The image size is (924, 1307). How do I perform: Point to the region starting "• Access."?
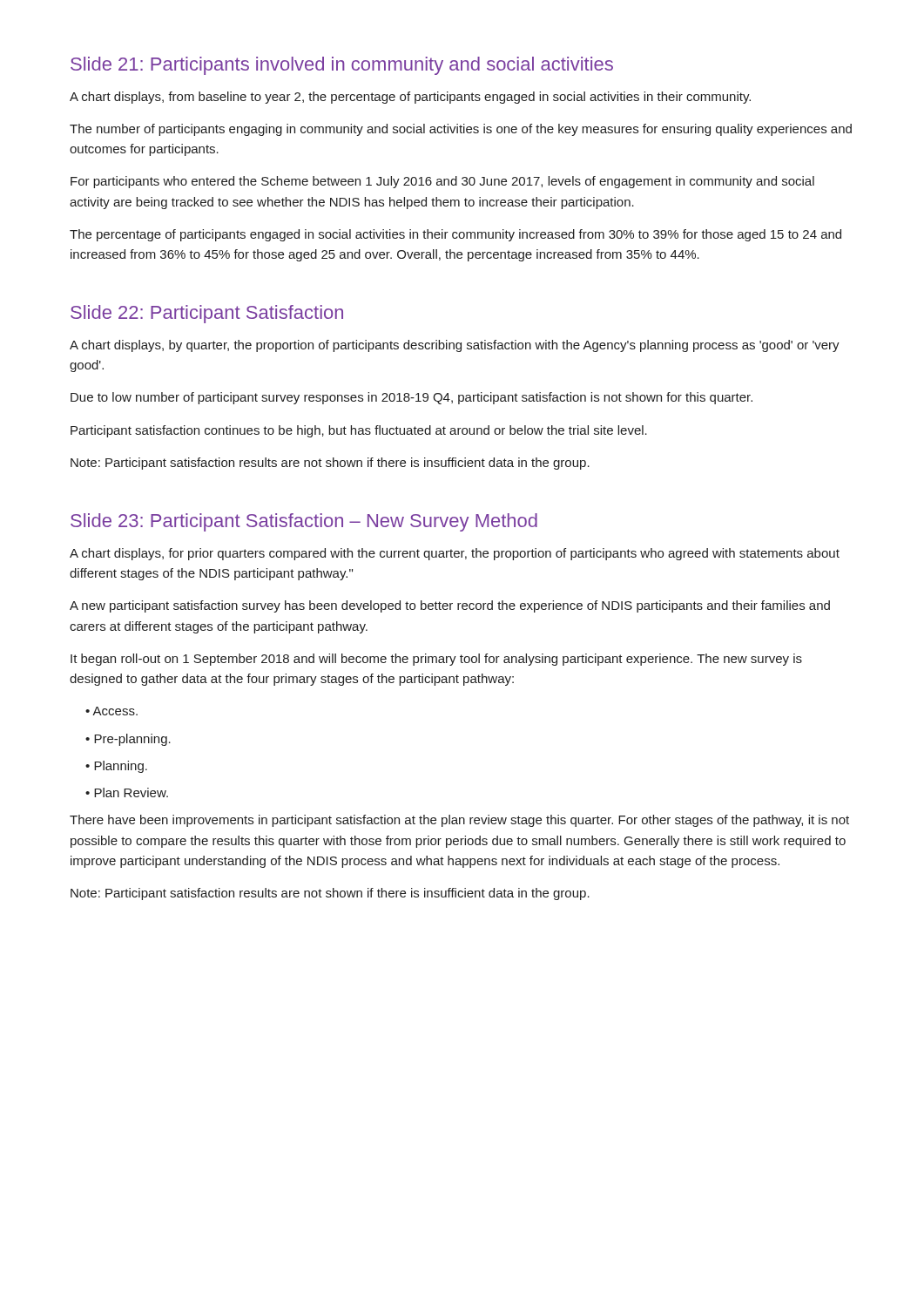[112, 711]
